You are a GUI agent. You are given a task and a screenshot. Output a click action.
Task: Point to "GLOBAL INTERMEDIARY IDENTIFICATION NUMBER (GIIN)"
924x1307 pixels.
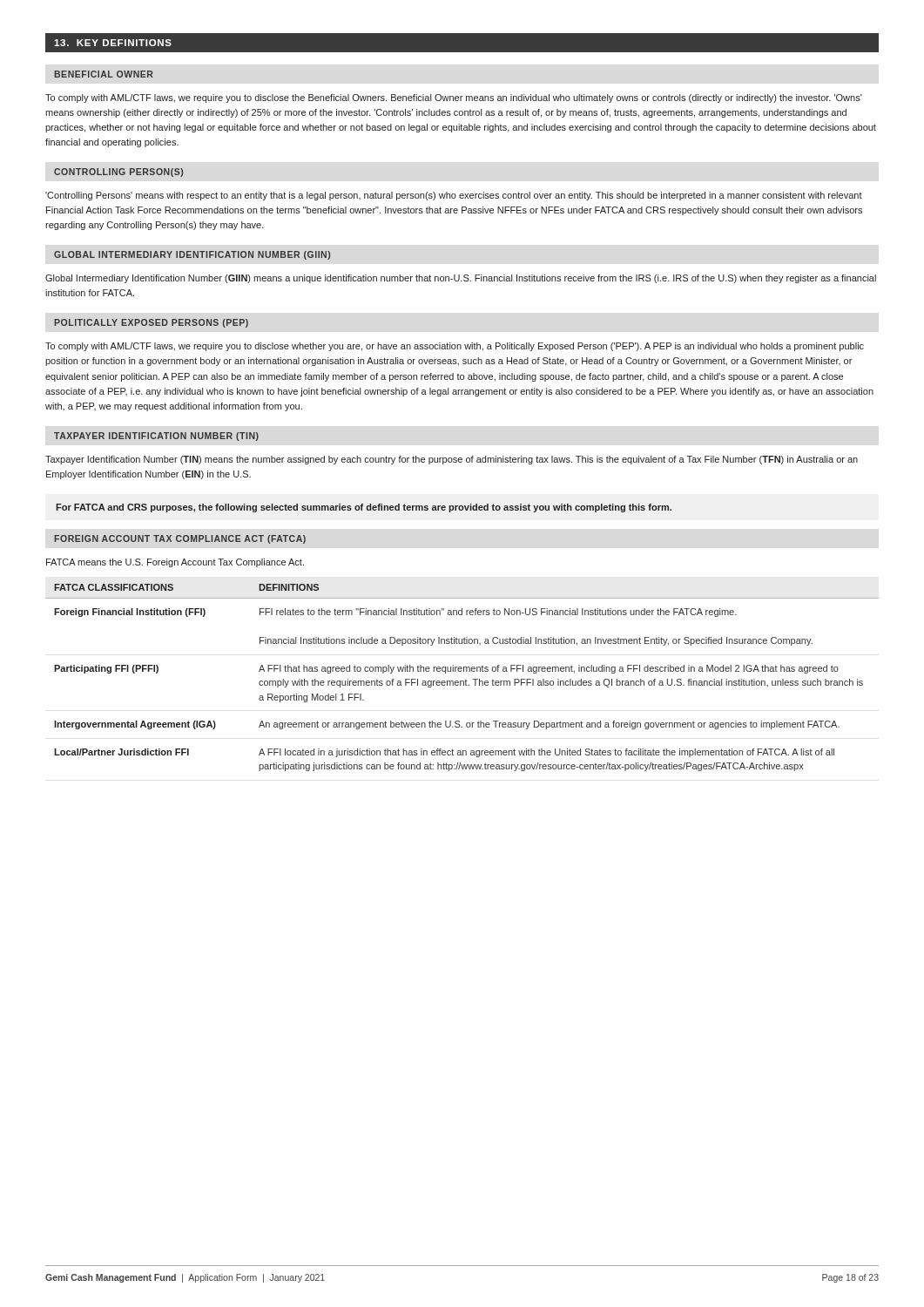[193, 255]
